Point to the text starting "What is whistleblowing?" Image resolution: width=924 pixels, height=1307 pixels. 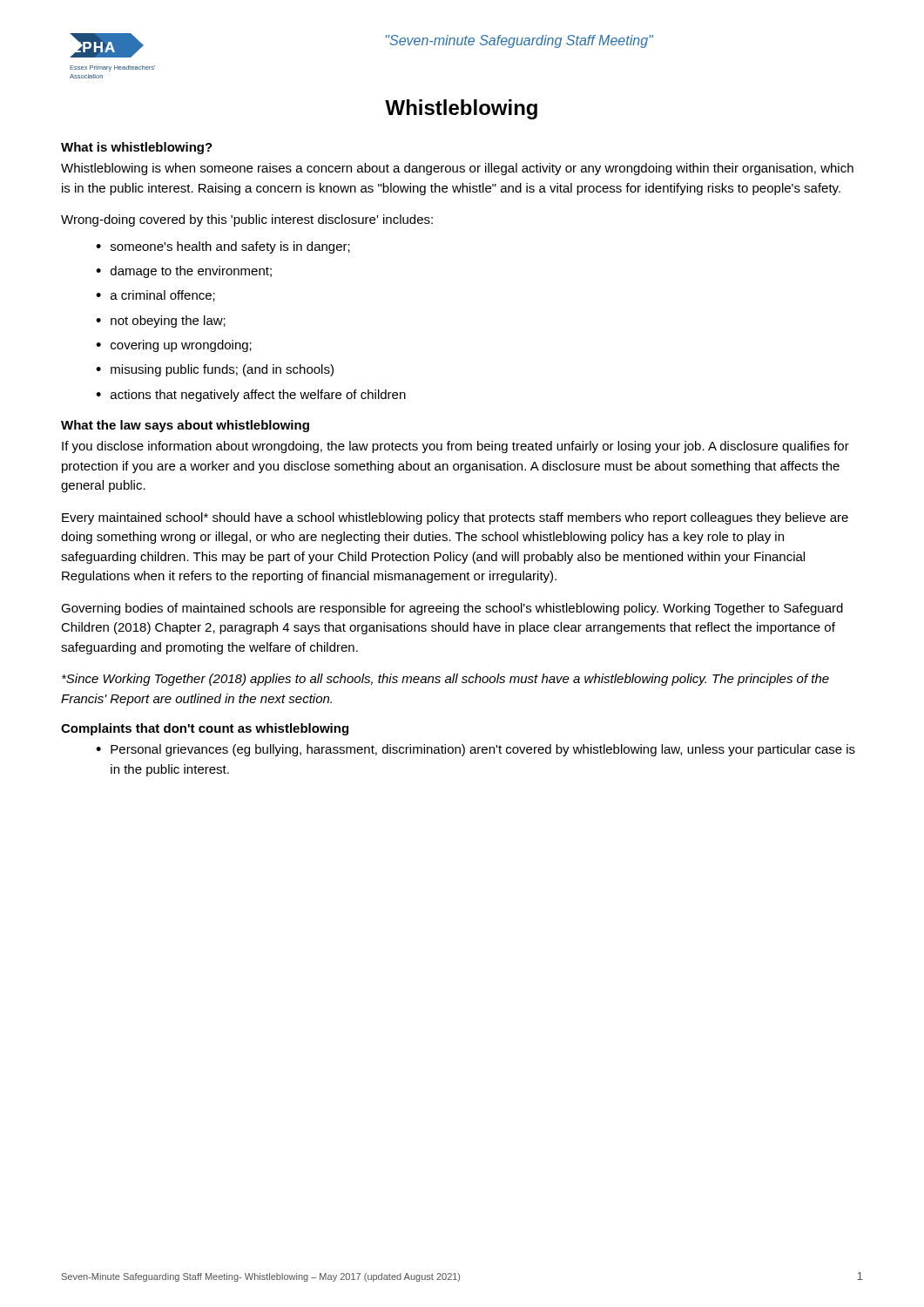(137, 147)
